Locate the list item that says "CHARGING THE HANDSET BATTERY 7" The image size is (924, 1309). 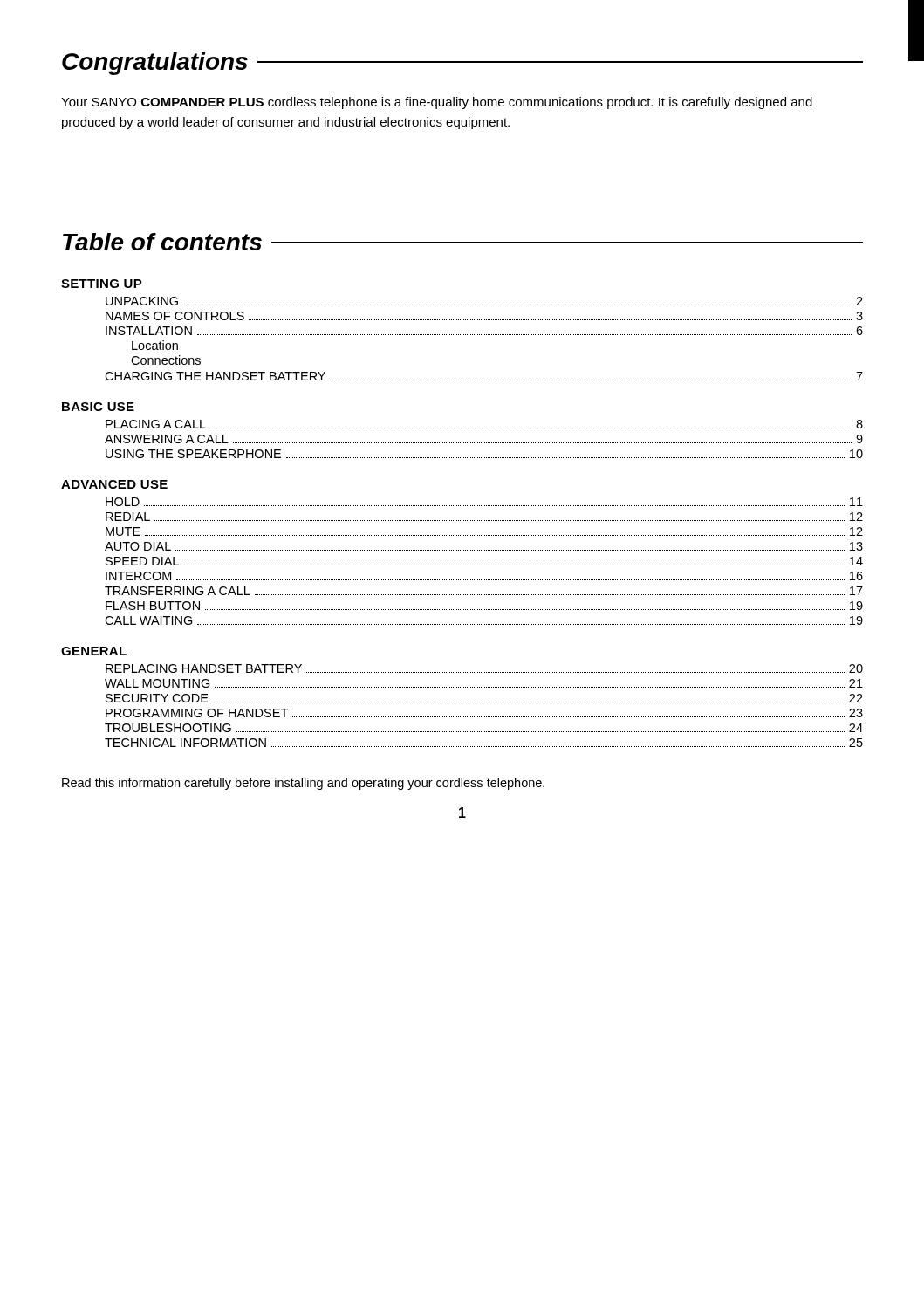tap(484, 376)
